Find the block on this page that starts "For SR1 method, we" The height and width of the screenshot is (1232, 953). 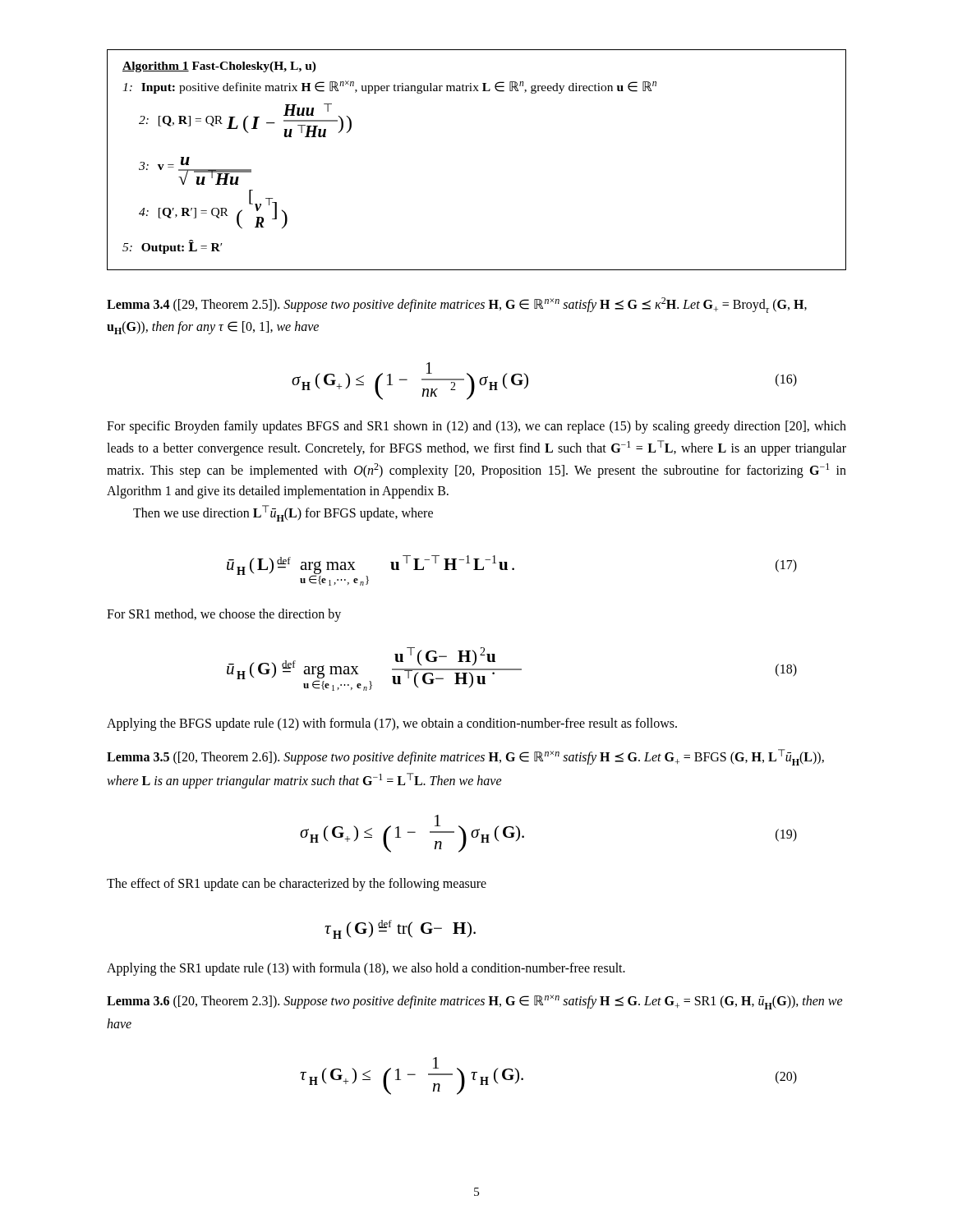(224, 614)
